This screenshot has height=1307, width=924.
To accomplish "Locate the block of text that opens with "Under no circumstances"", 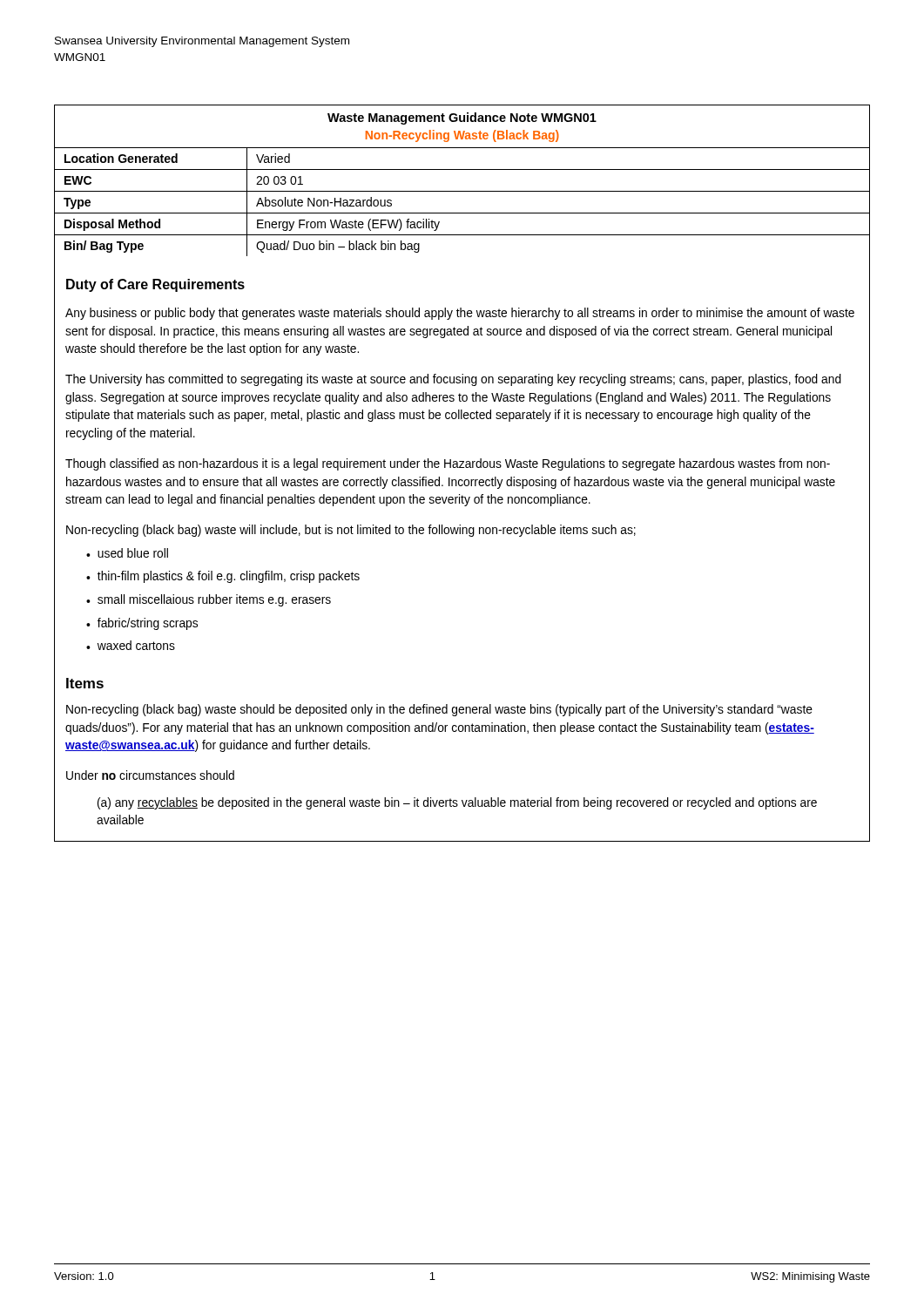I will (150, 776).
